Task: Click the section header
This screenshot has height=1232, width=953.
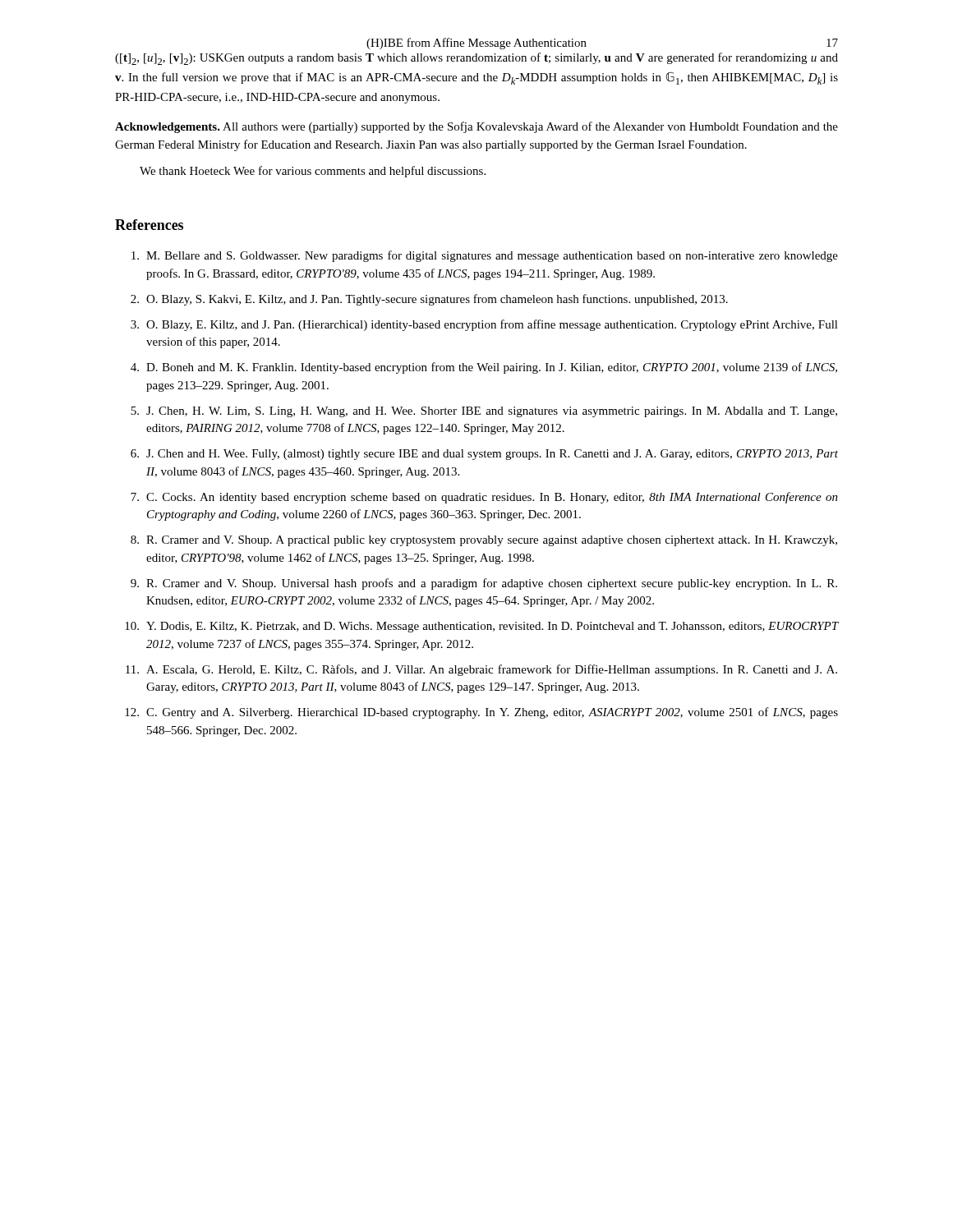Action: 149,225
